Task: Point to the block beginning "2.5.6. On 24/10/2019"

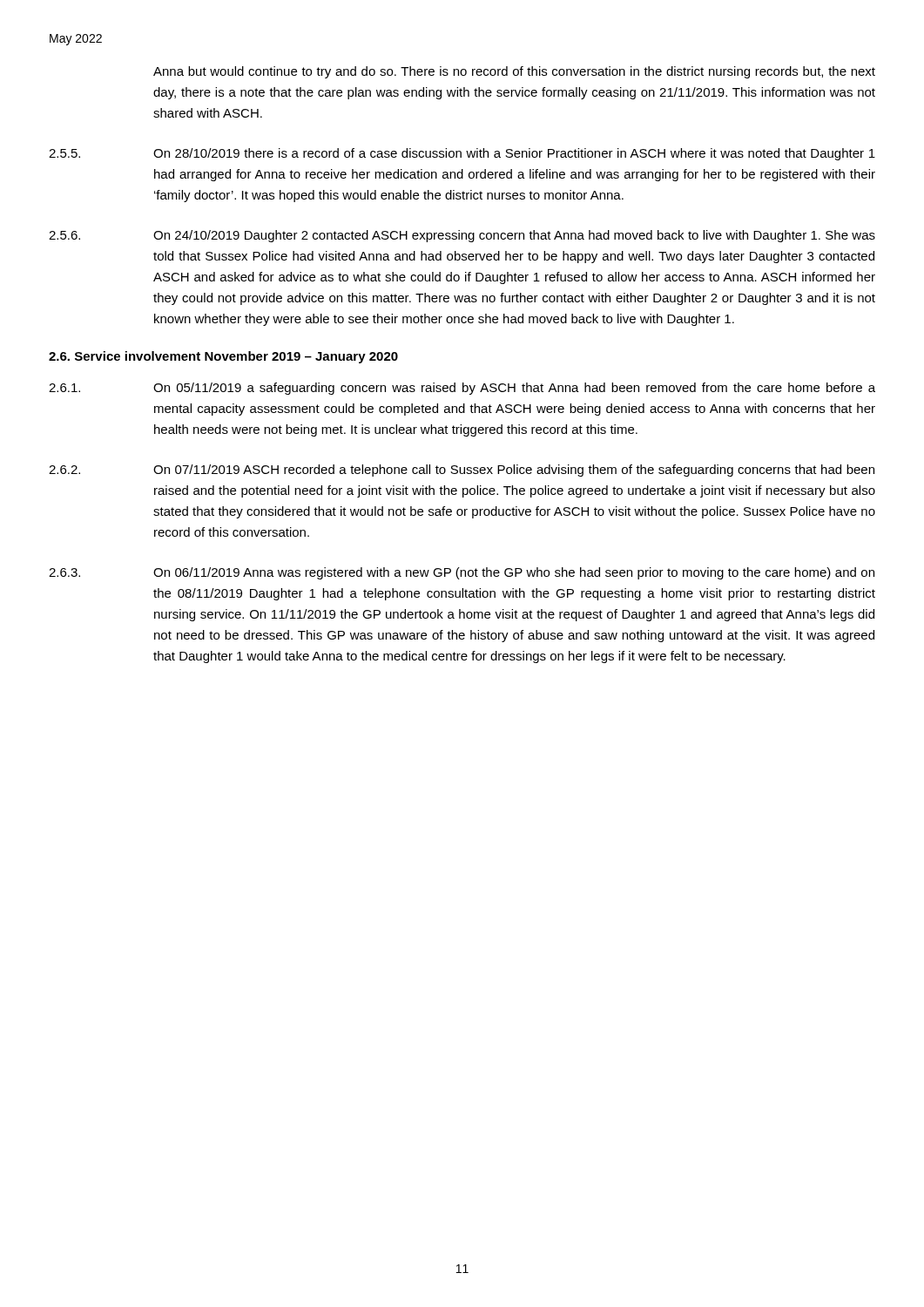Action: pyautogui.click(x=462, y=277)
